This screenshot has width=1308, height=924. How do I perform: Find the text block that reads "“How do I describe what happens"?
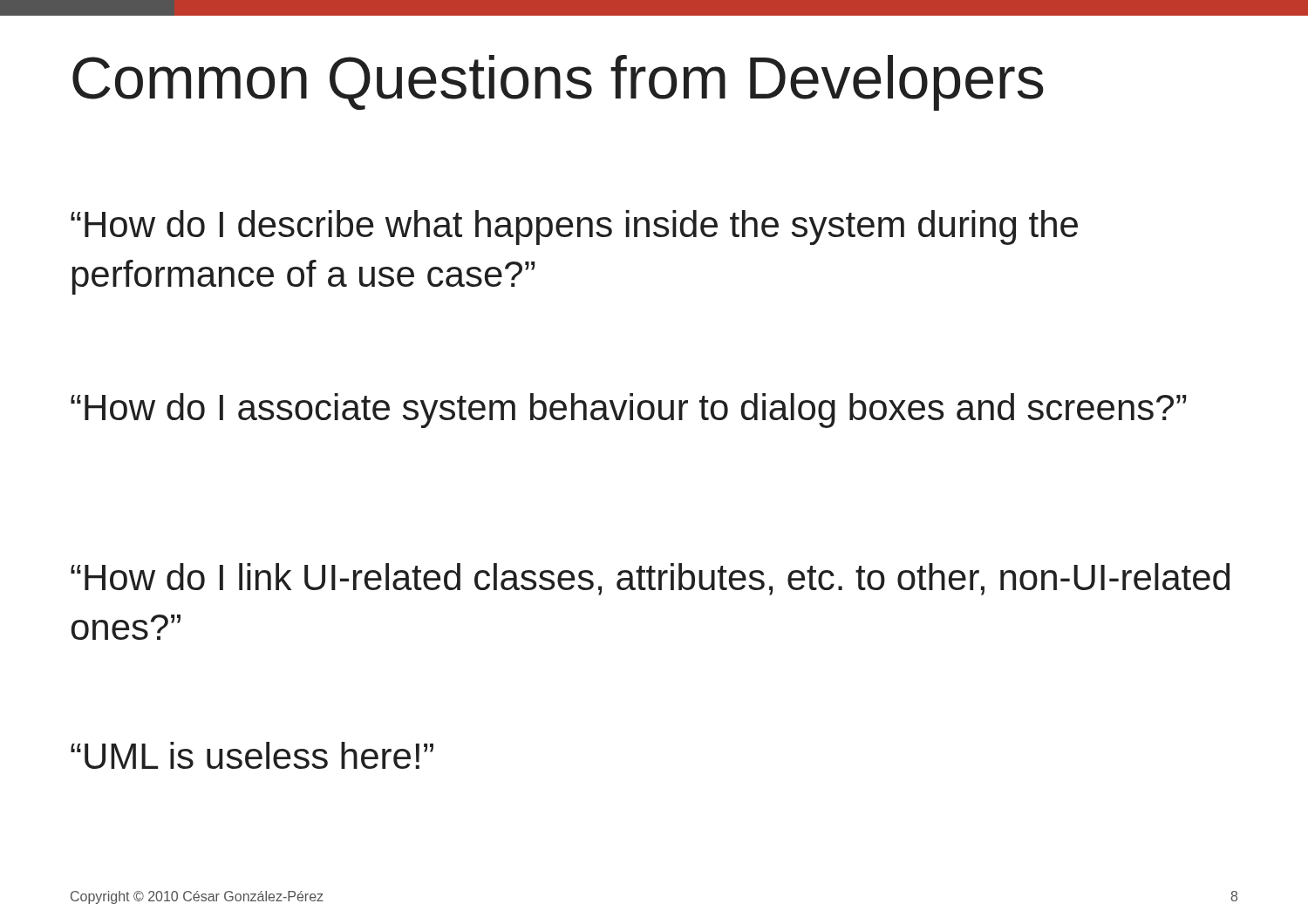pos(575,249)
